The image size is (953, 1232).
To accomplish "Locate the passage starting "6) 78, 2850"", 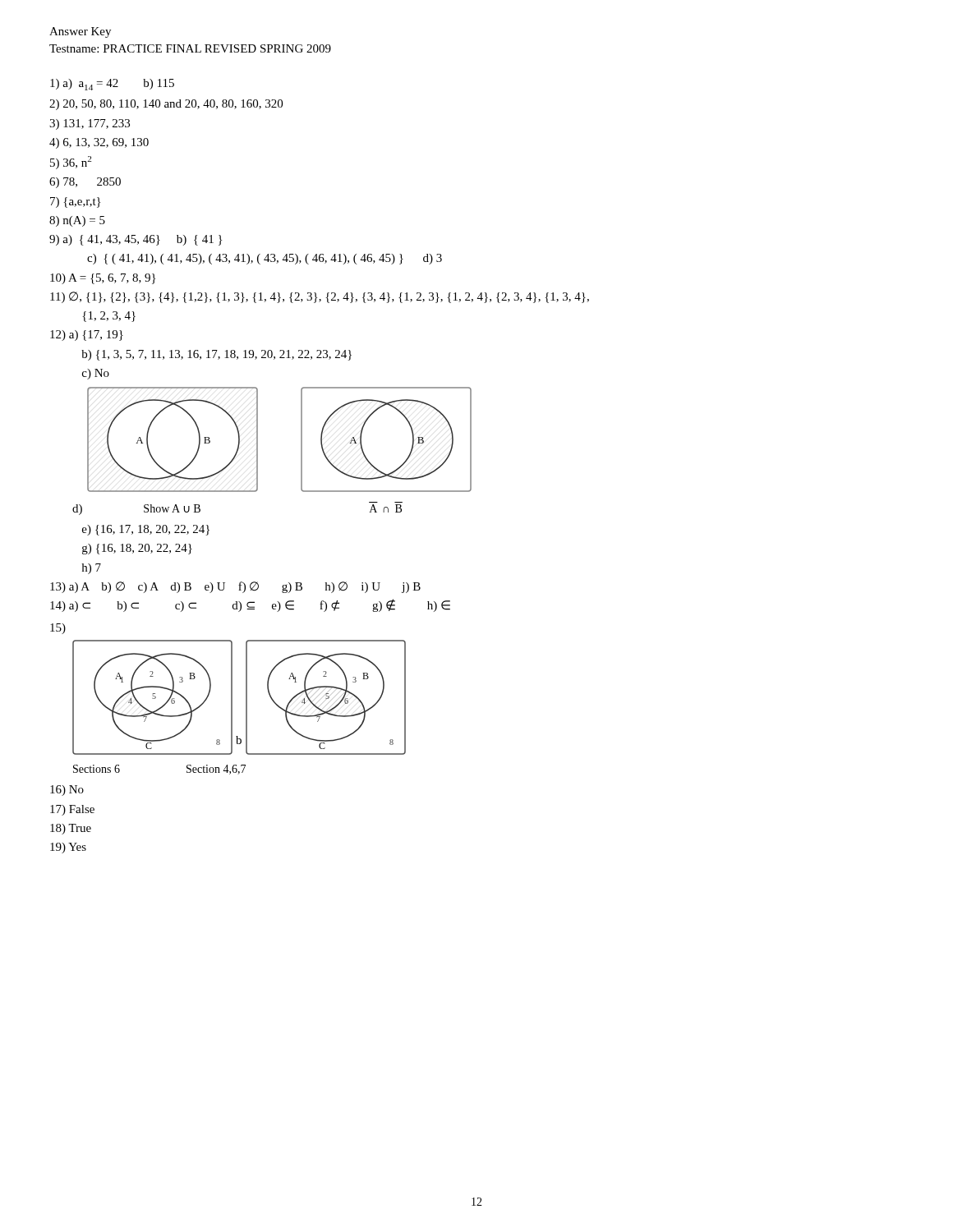I will point(85,182).
